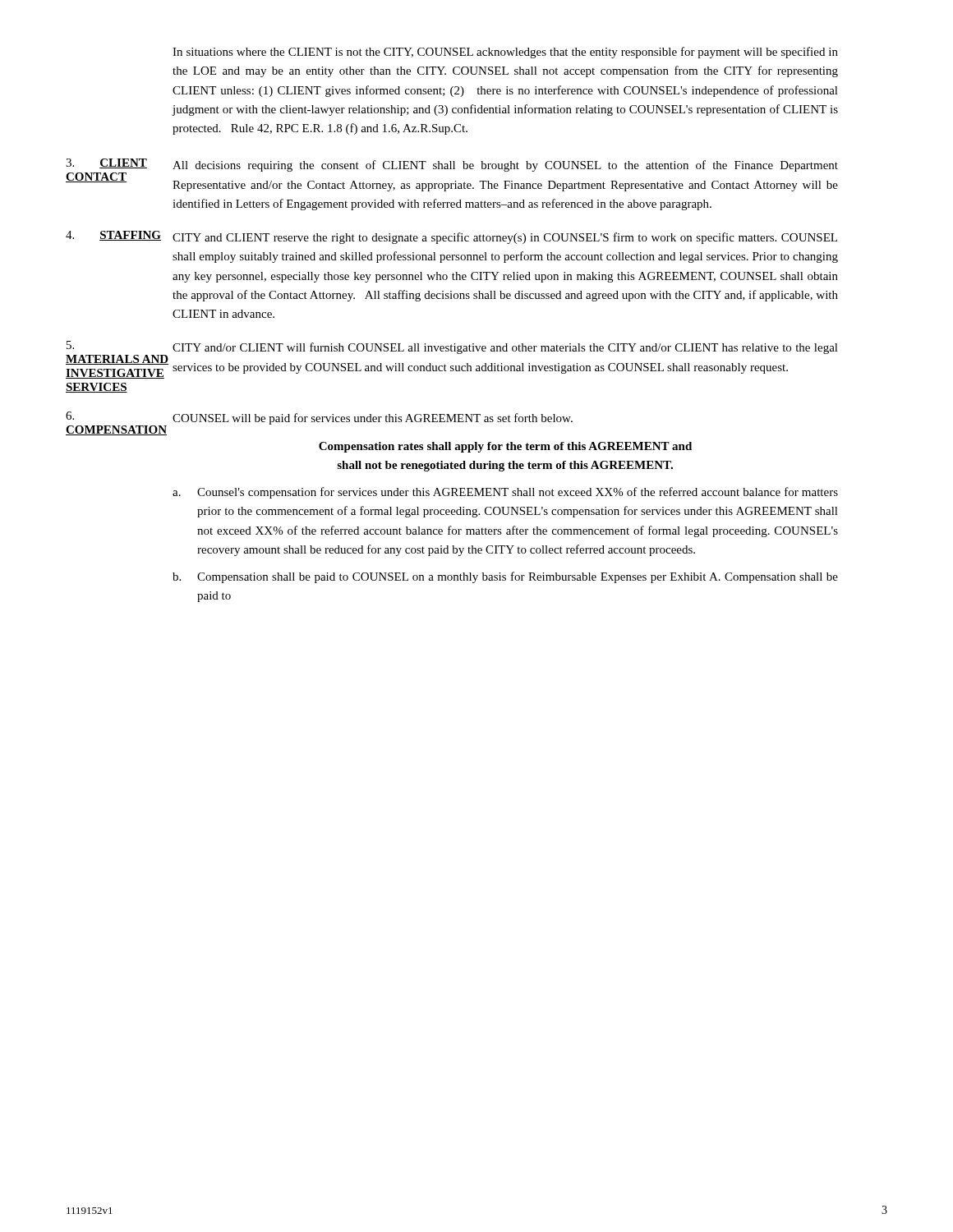This screenshot has height=1232, width=953.
Task: Navigate to the text starting "Compensation rates shall apply for the term of"
Action: click(x=505, y=455)
